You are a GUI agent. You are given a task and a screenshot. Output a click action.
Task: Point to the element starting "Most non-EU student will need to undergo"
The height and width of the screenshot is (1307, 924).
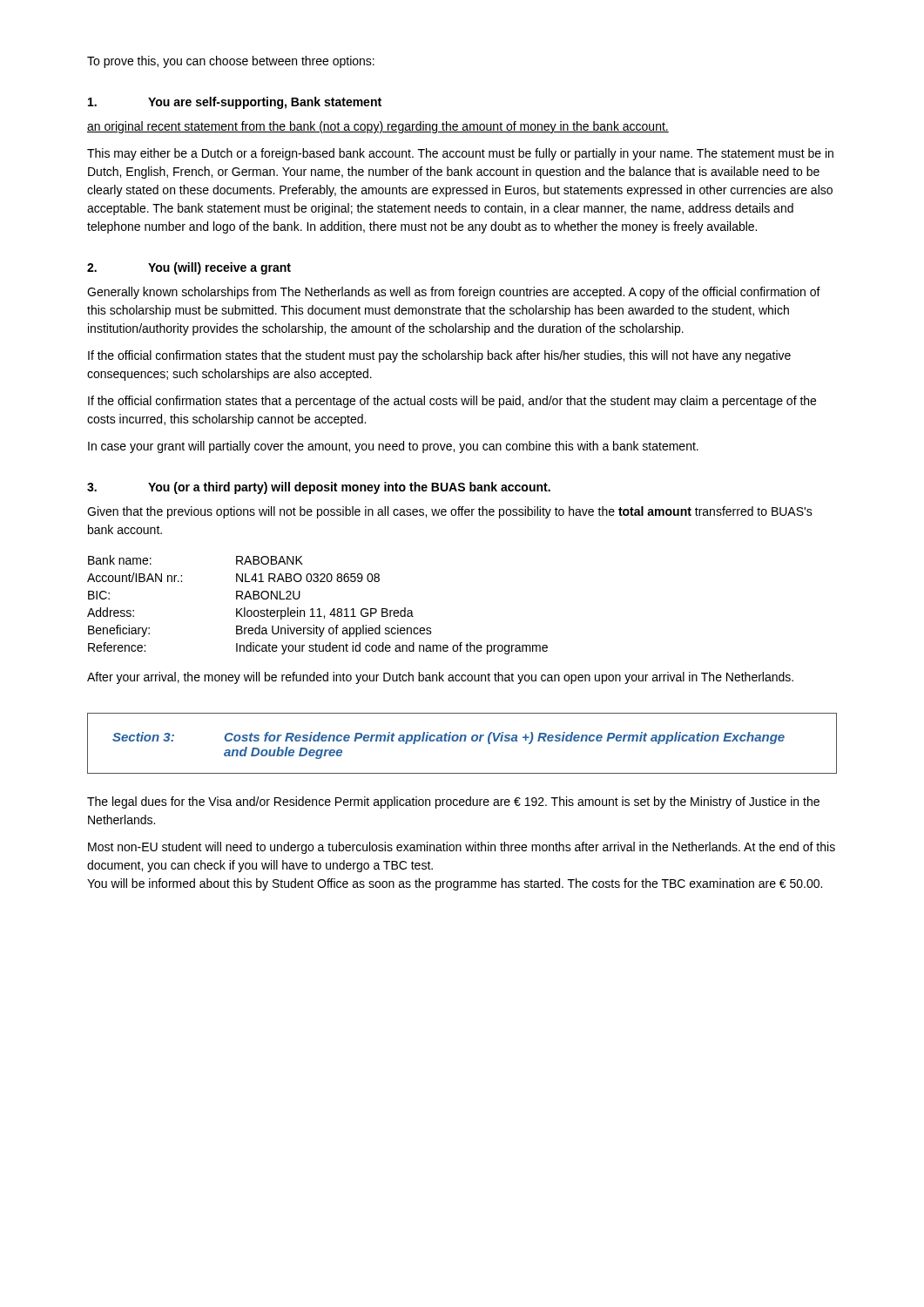click(x=462, y=848)
